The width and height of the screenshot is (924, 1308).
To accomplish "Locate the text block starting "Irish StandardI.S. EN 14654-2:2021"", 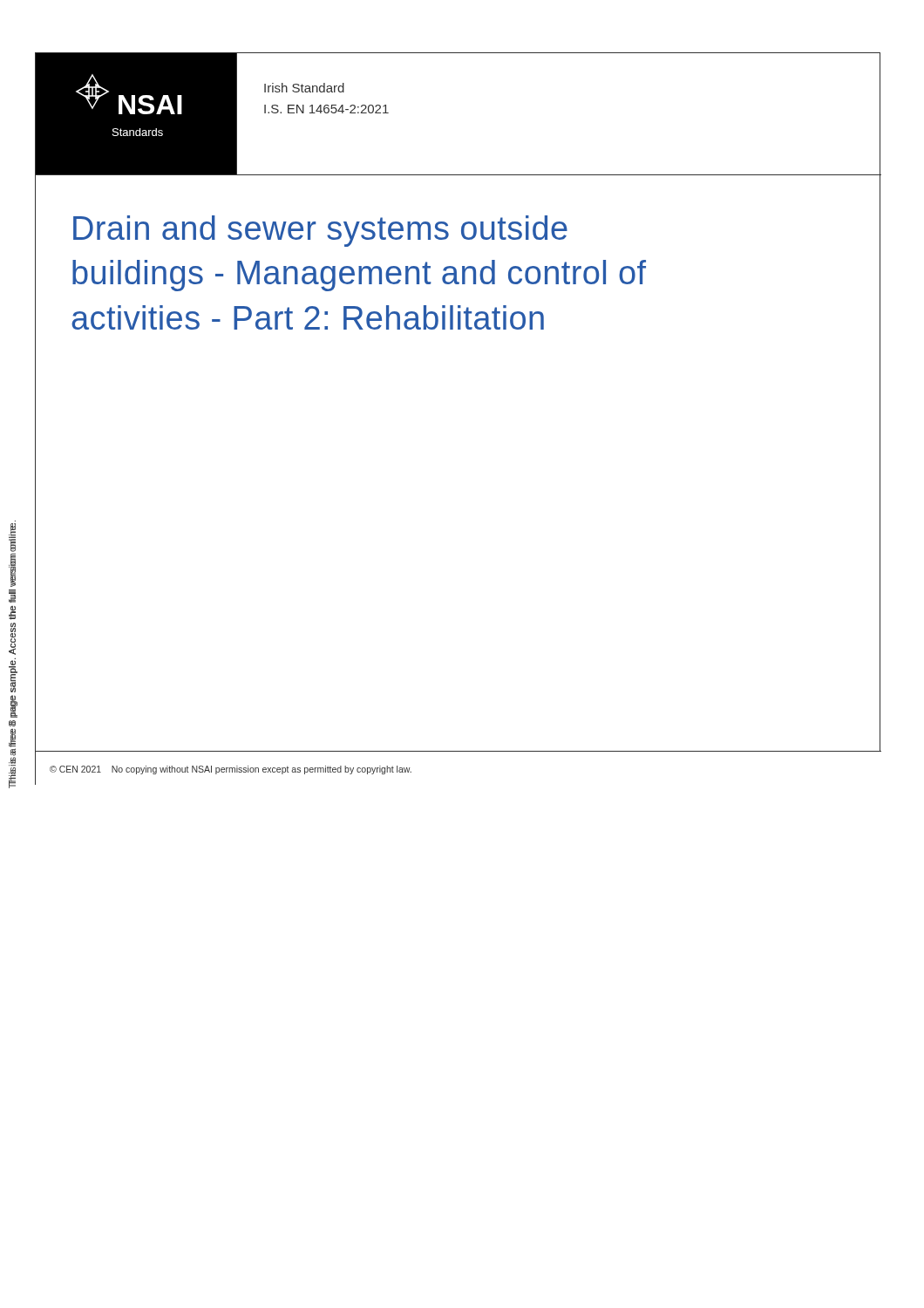I will 326,98.
